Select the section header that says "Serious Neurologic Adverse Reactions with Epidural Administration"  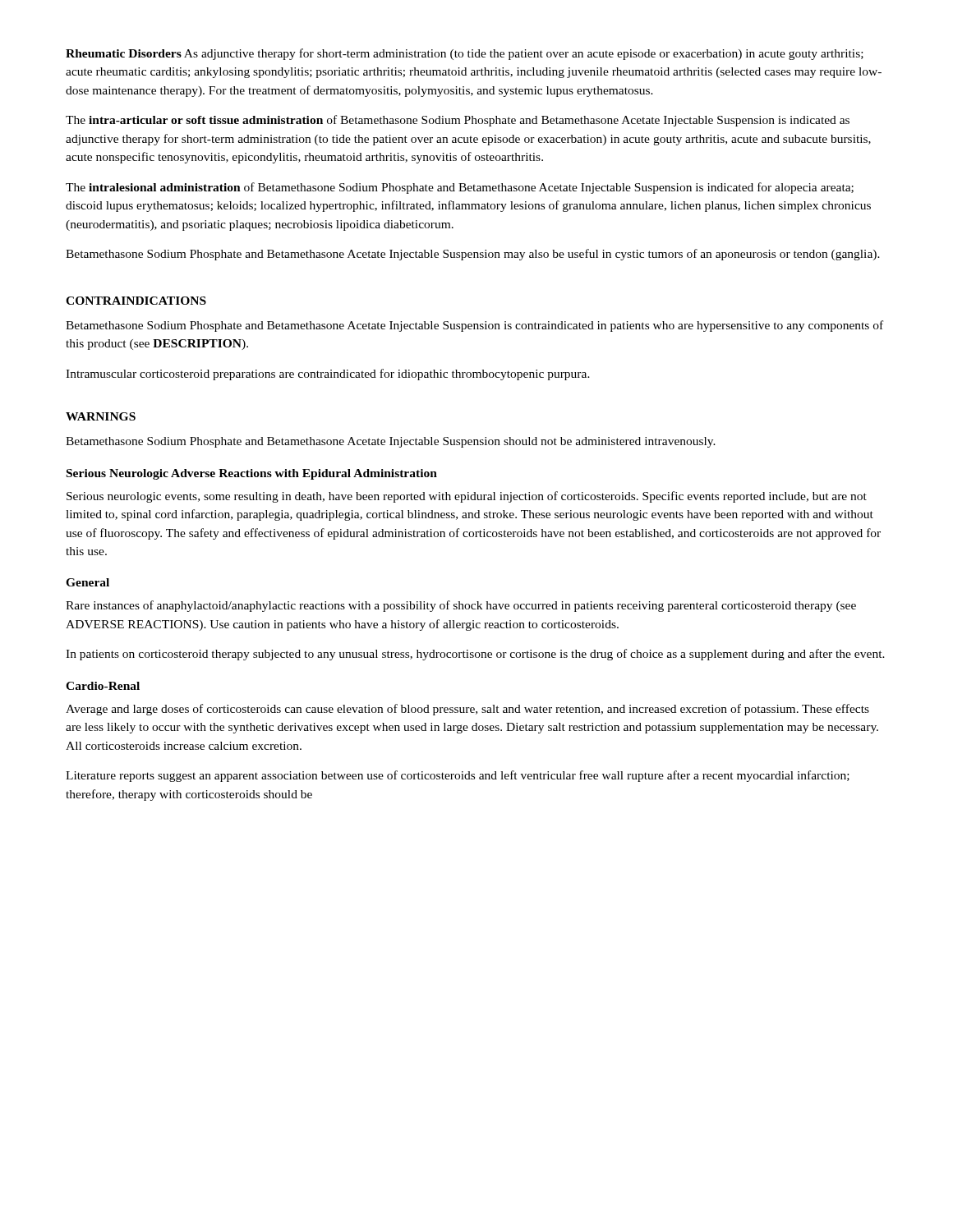coord(251,472)
